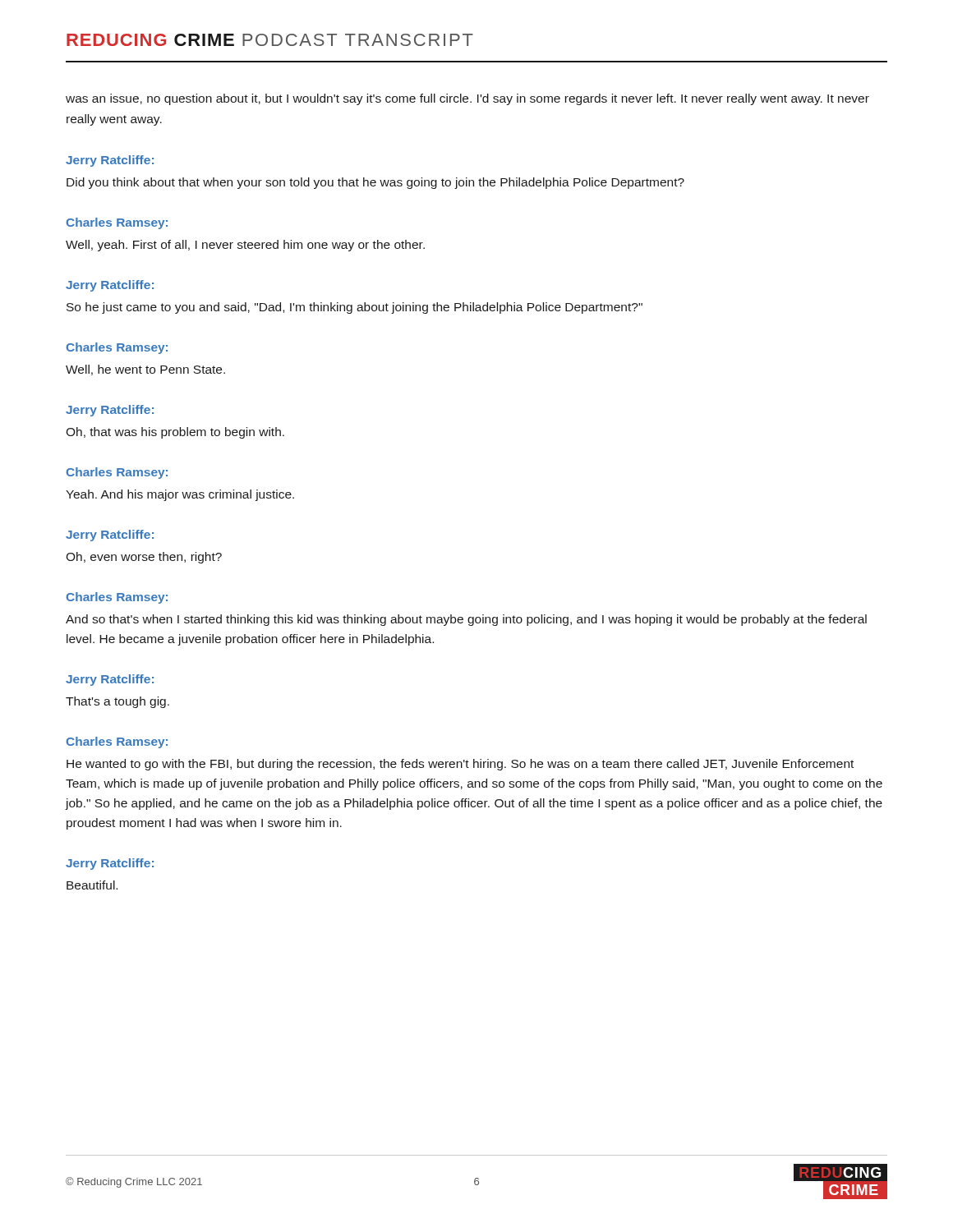Navigate to the element starting "So he just came to"
This screenshot has height=1232, width=953.
[x=476, y=307]
